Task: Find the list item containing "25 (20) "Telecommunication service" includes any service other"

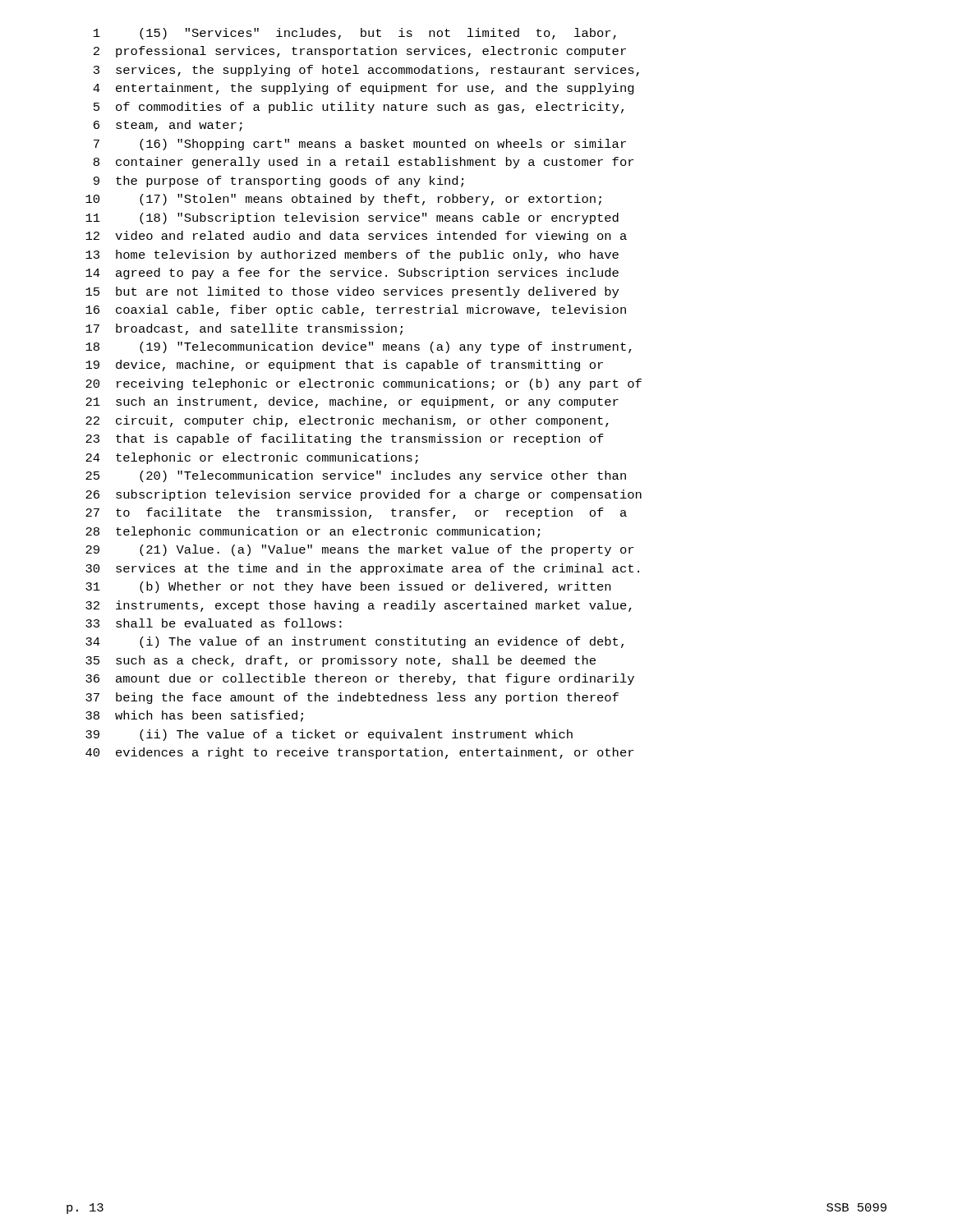Action: pyautogui.click(x=476, y=504)
